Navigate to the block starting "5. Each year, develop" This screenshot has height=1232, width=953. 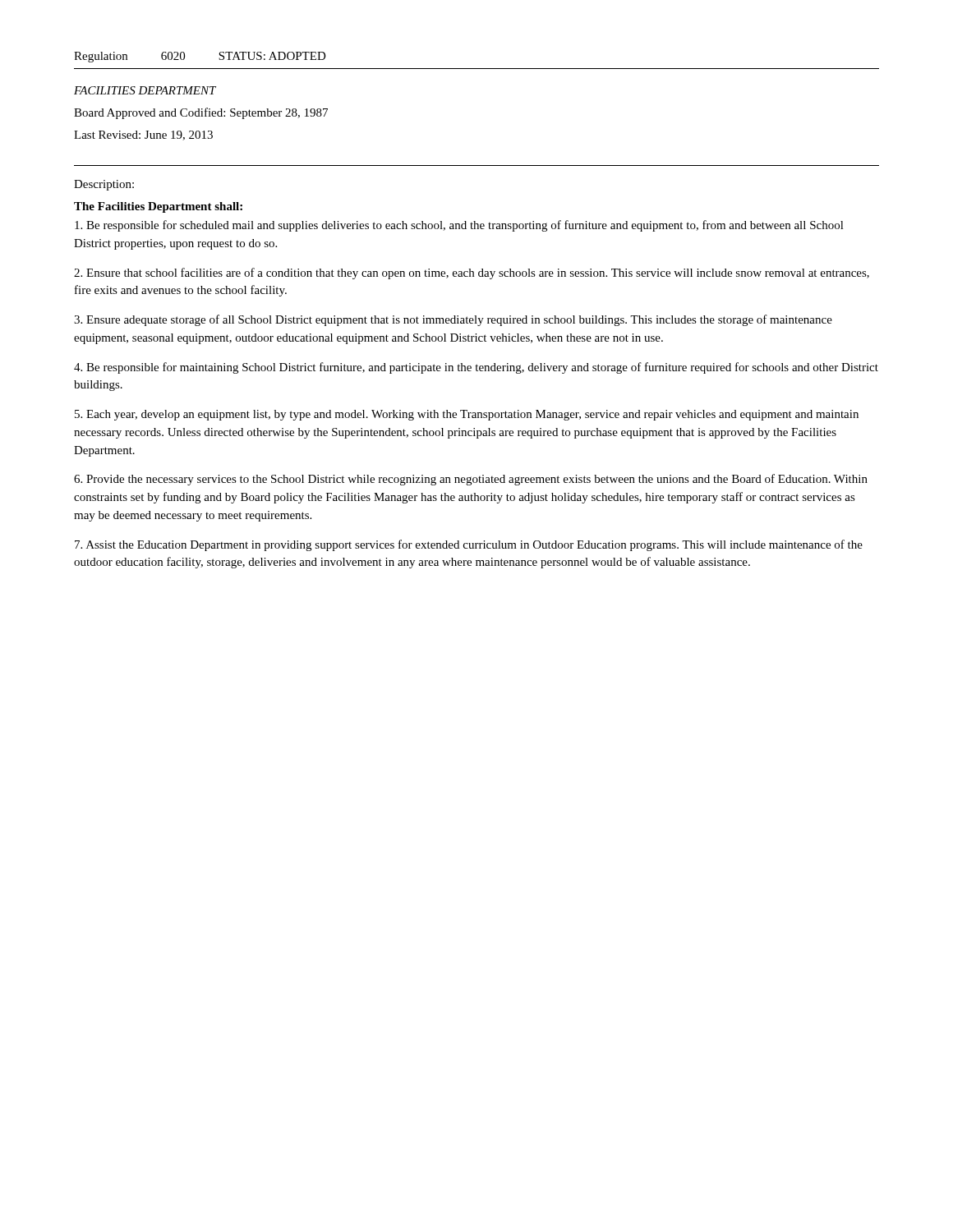click(466, 432)
